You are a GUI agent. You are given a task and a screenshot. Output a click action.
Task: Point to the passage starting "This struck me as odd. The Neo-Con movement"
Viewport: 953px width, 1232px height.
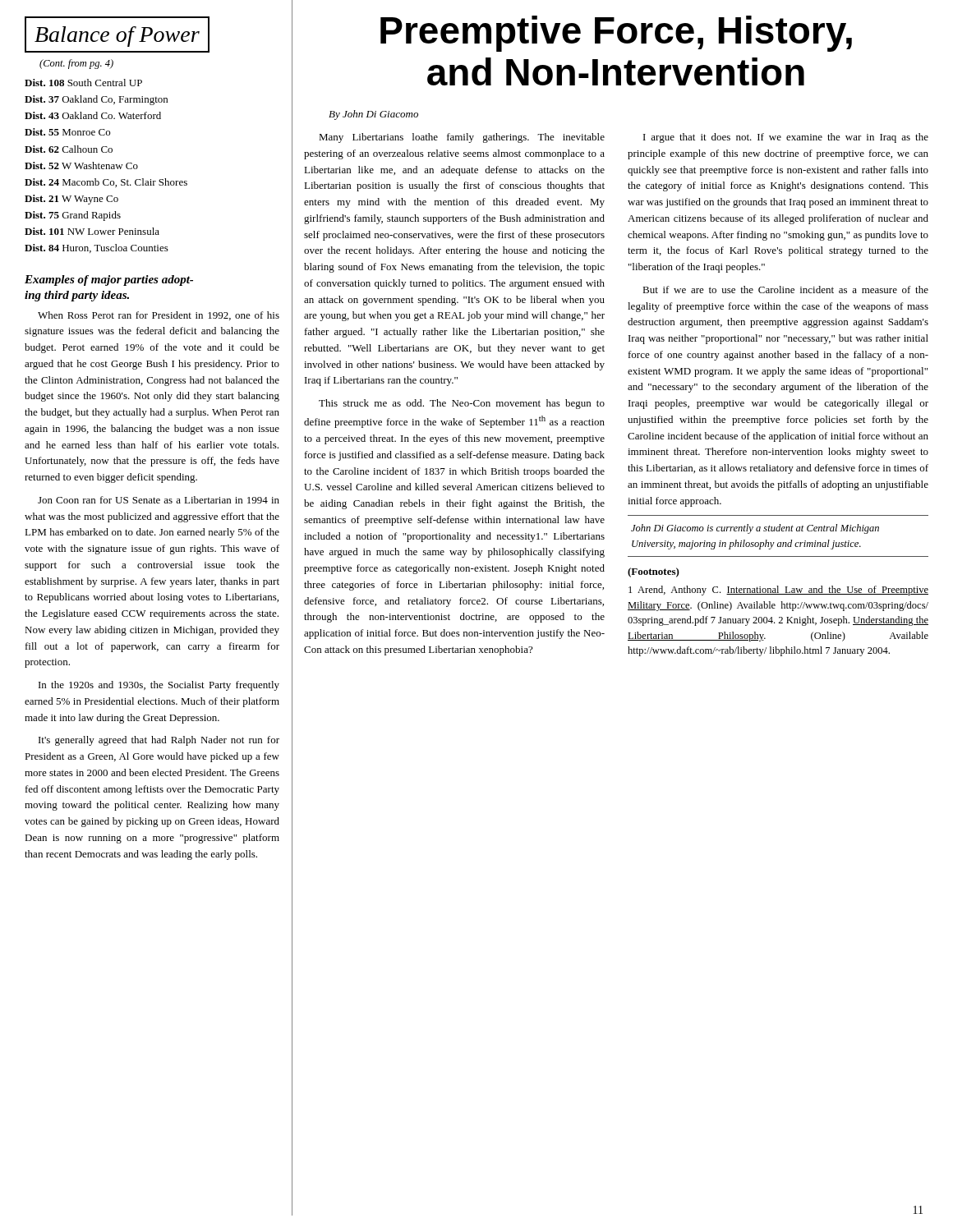(454, 526)
